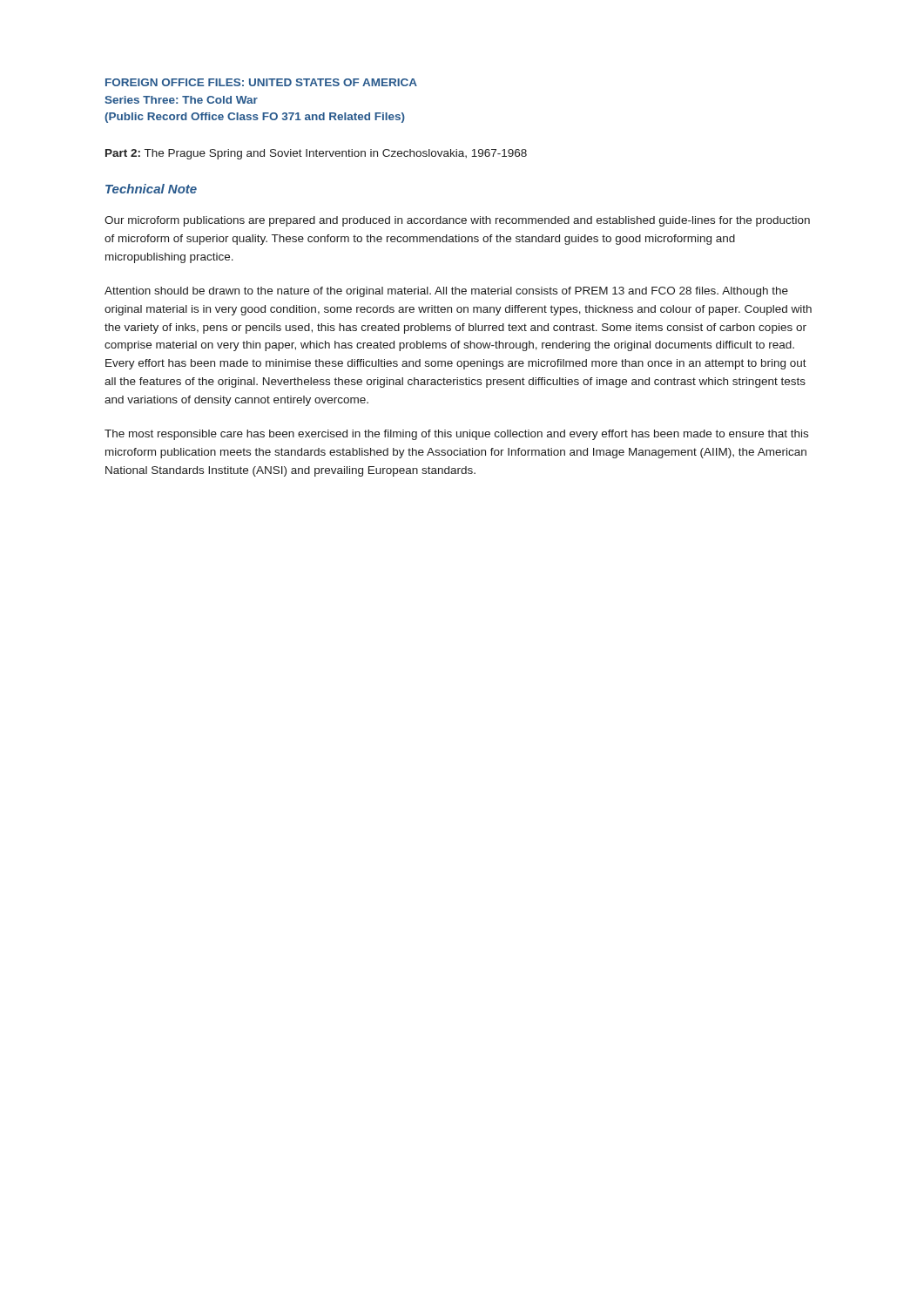The image size is (924, 1307).
Task: Point to the block starting "The most responsible care has been"
Action: click(457, 452)
